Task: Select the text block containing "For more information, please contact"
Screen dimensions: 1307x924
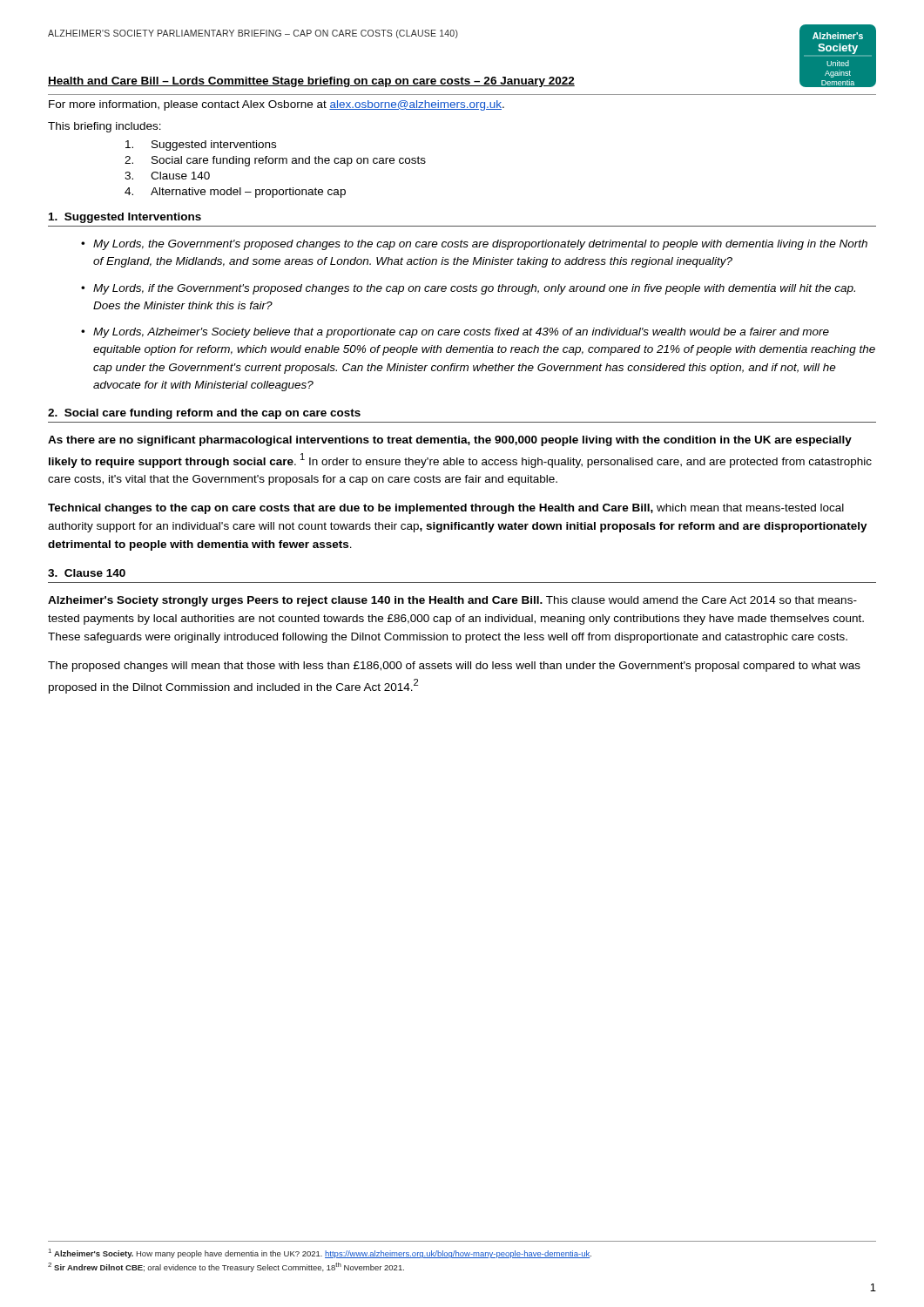Action: [276, 104]
